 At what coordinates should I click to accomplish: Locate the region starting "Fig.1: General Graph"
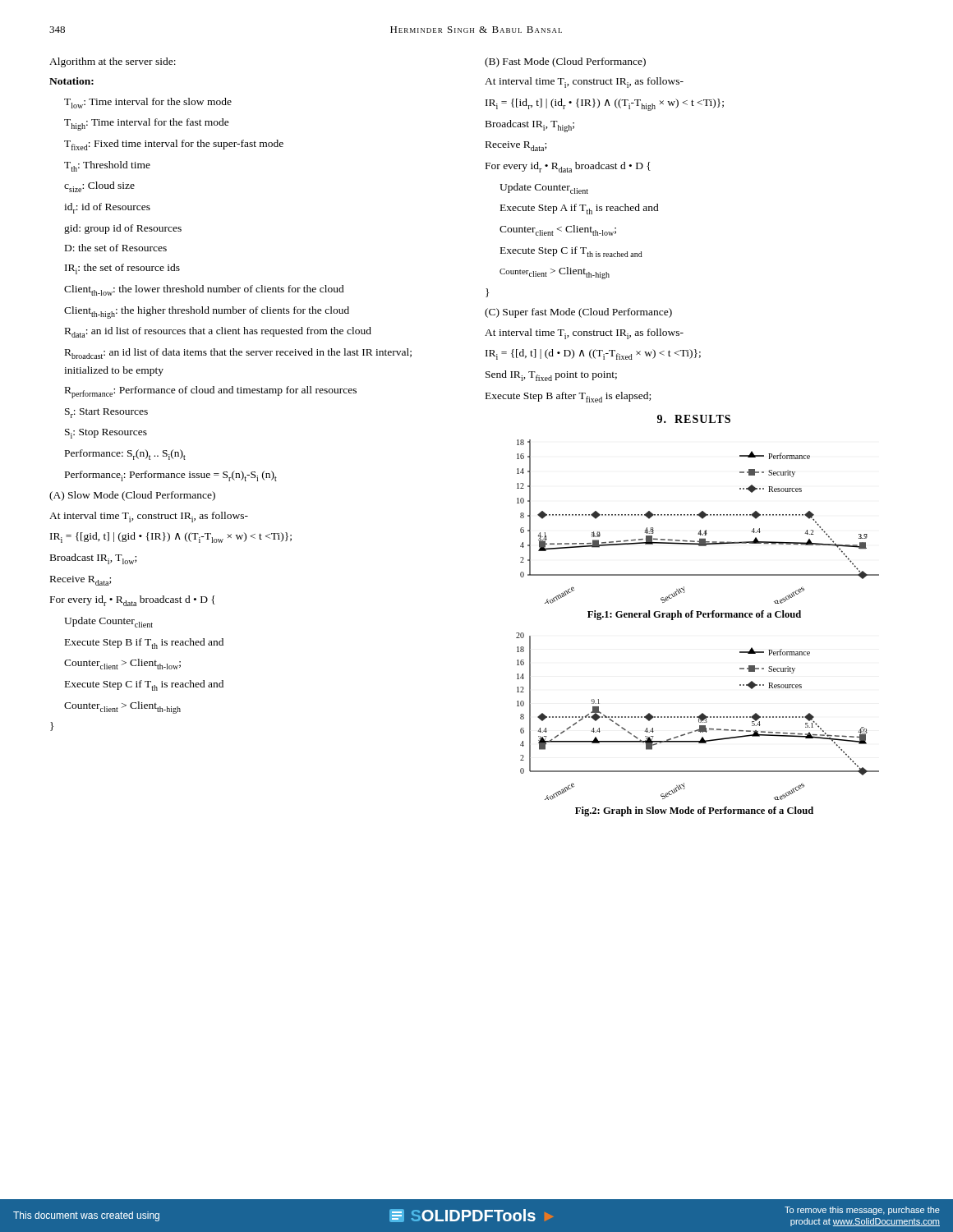694,615
